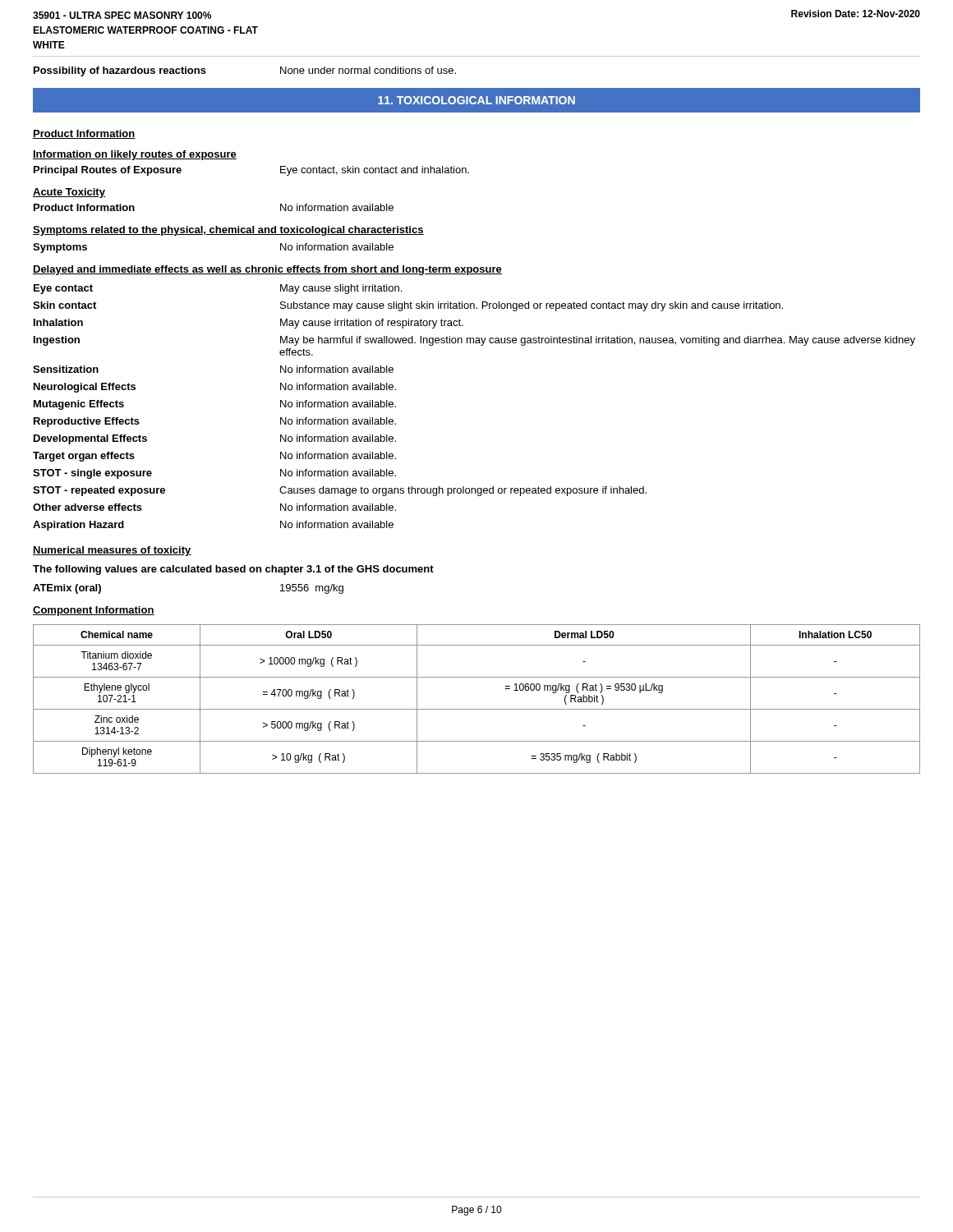The height and width of the screenshot is (1232, 953).
Task: Point to the element starting "Delayed and immediate effects as well as chronic"
Action: (x=267, y=269)
